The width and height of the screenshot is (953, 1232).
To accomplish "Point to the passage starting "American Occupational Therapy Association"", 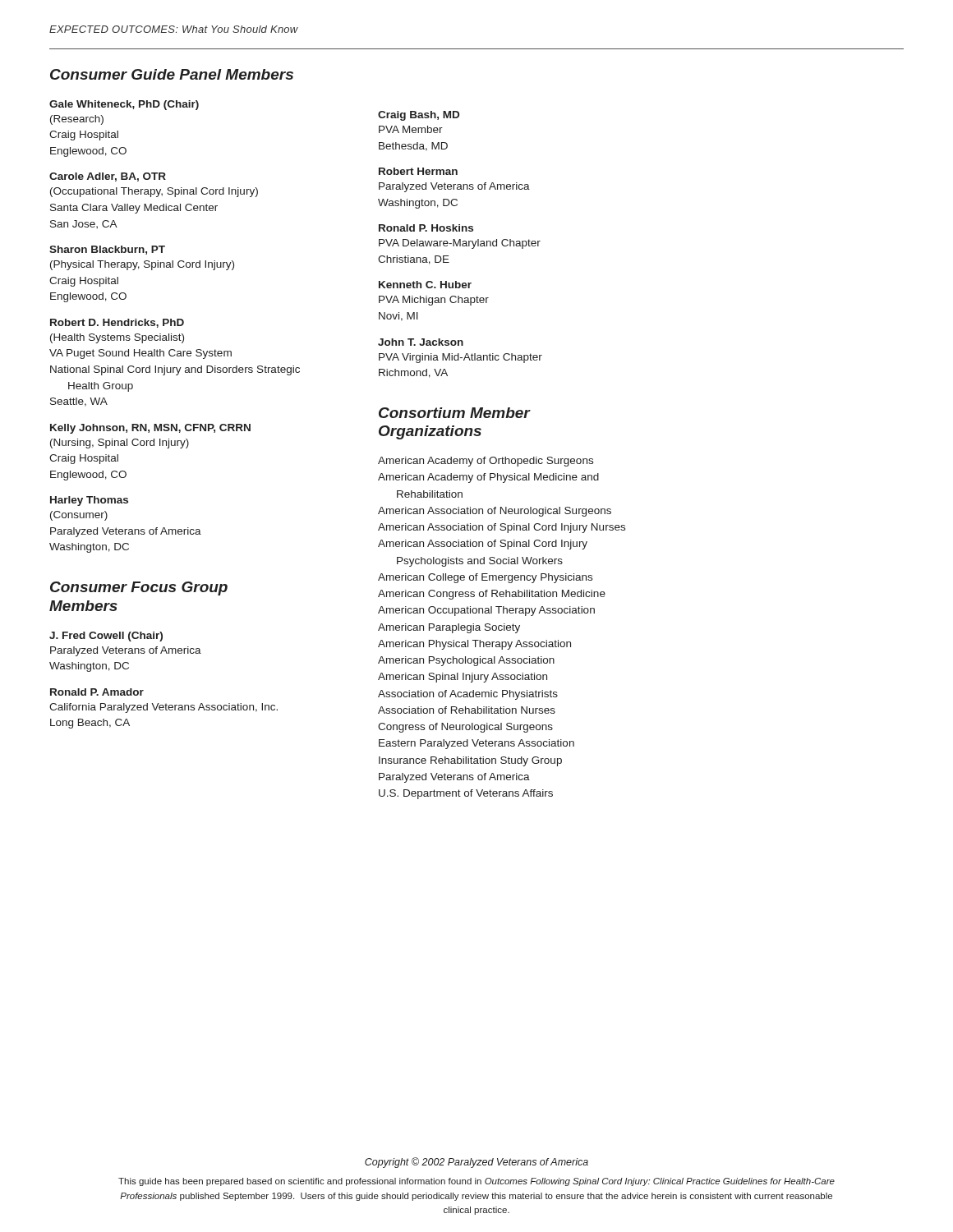I will point(486,611).
